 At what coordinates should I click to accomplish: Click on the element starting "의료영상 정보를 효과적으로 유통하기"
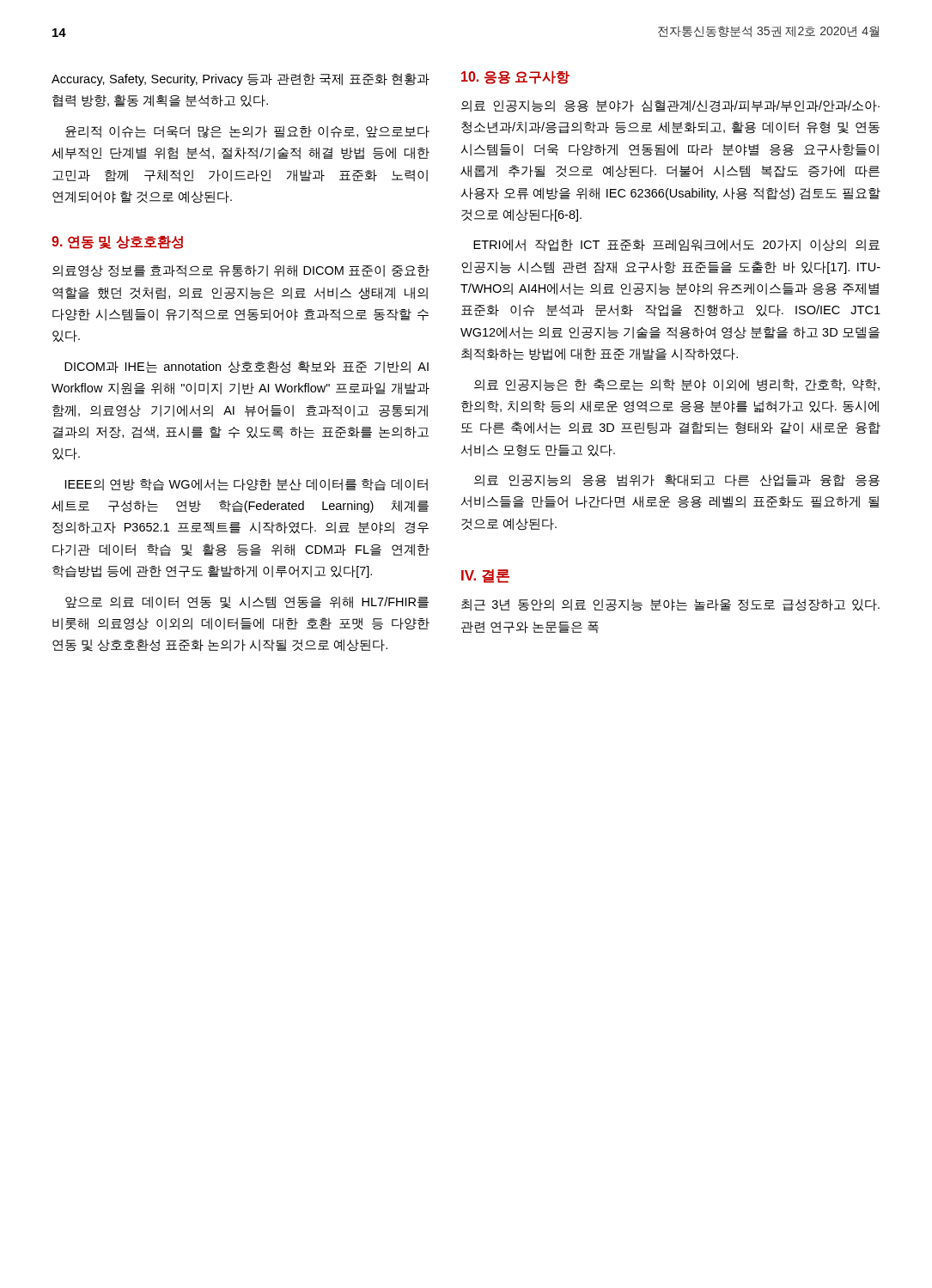(241, 271)
